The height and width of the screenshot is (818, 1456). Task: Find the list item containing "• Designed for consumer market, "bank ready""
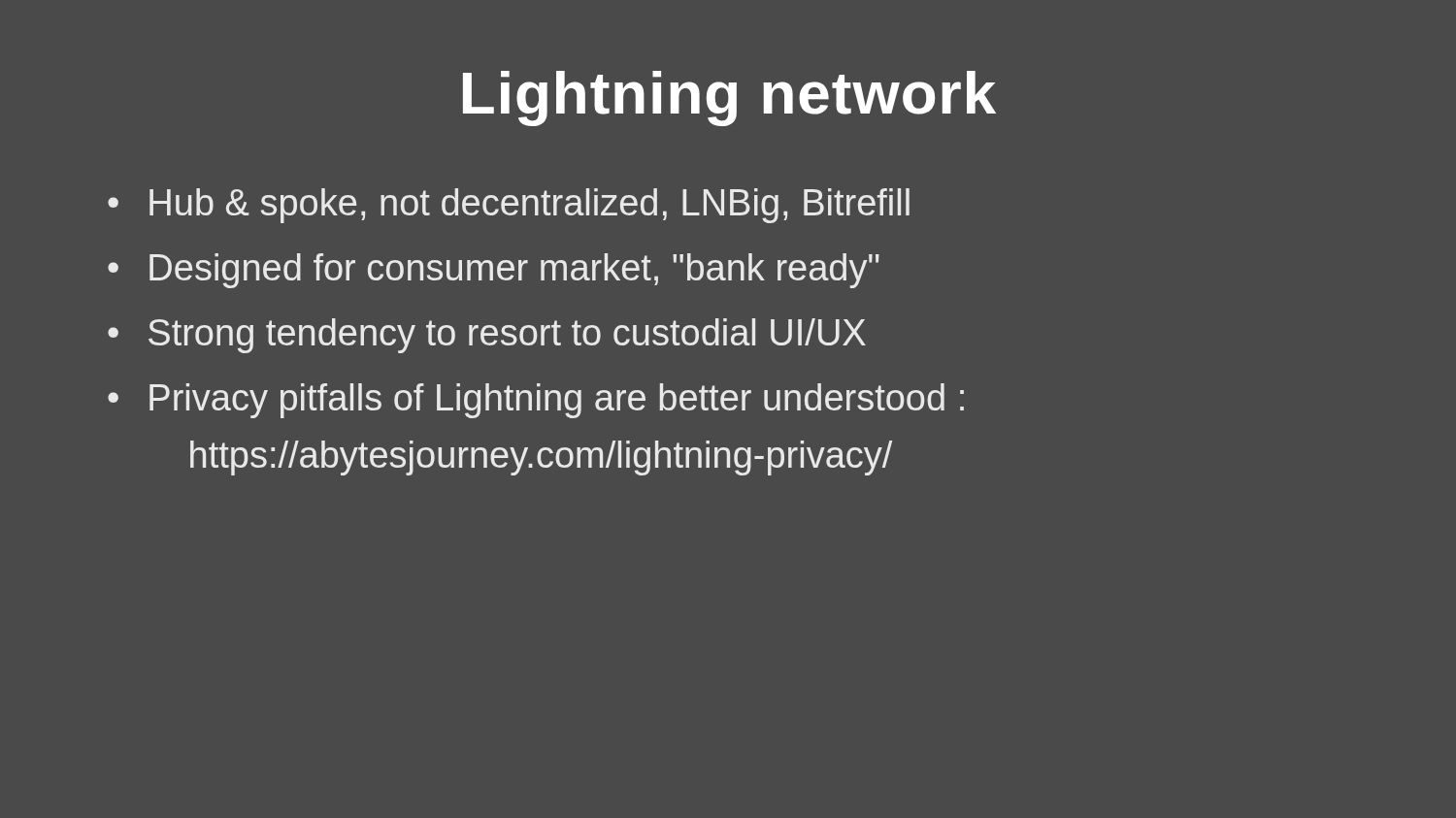[494, 268]
